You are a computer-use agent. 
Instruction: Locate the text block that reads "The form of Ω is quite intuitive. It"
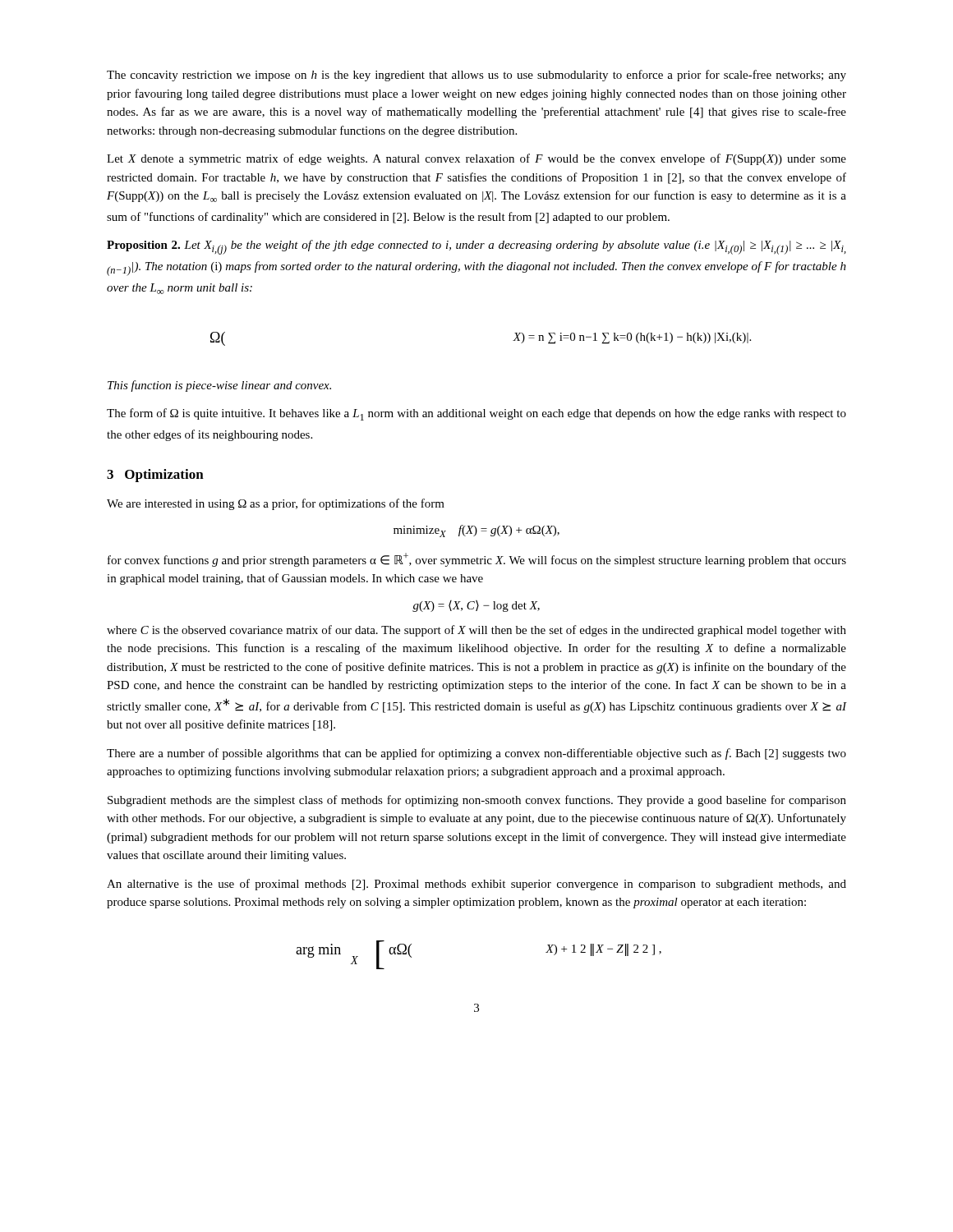pyautogui.click(x=476, y=424)
